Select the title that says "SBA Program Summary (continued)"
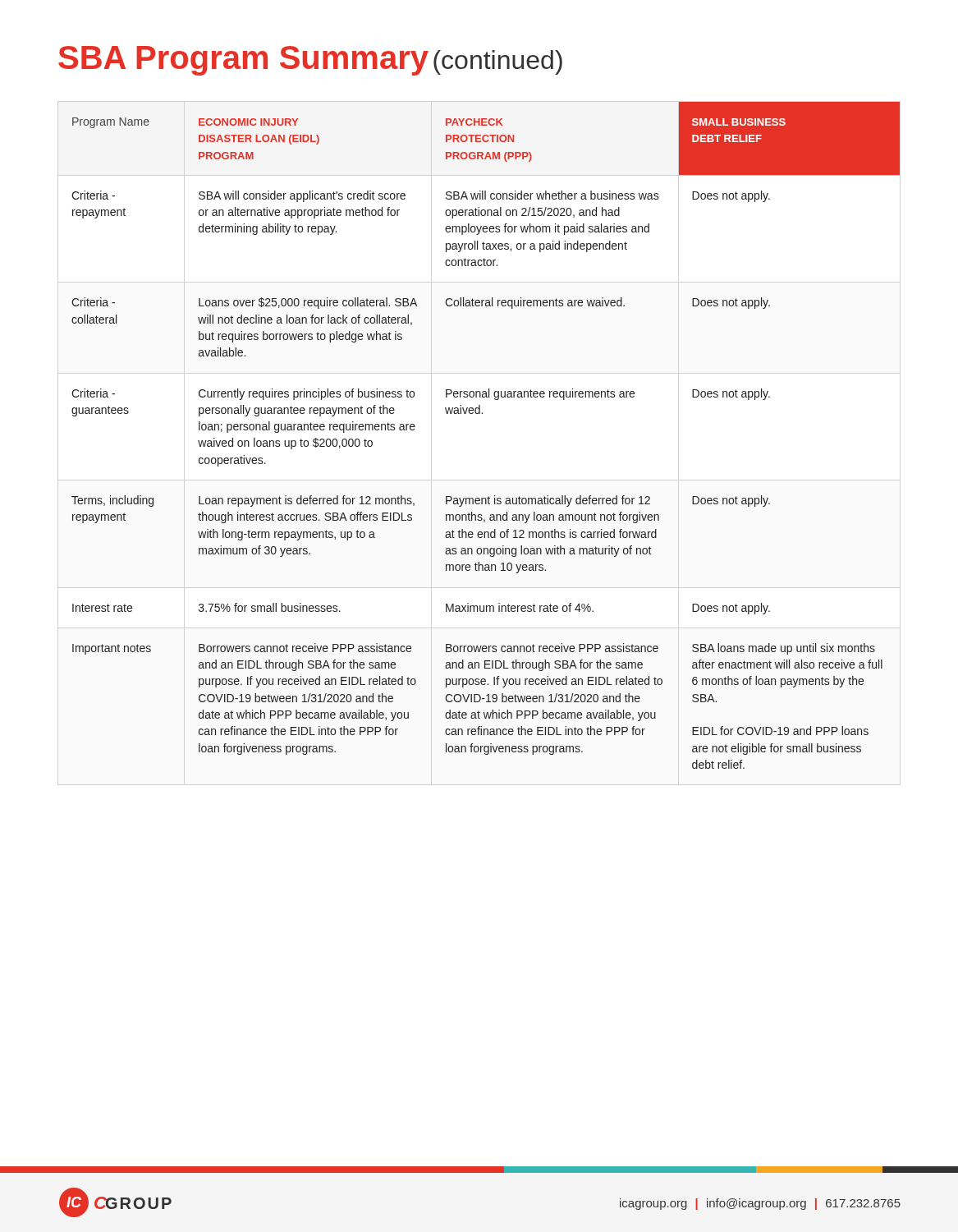The image size is (958, 1232). pos(311,57)
